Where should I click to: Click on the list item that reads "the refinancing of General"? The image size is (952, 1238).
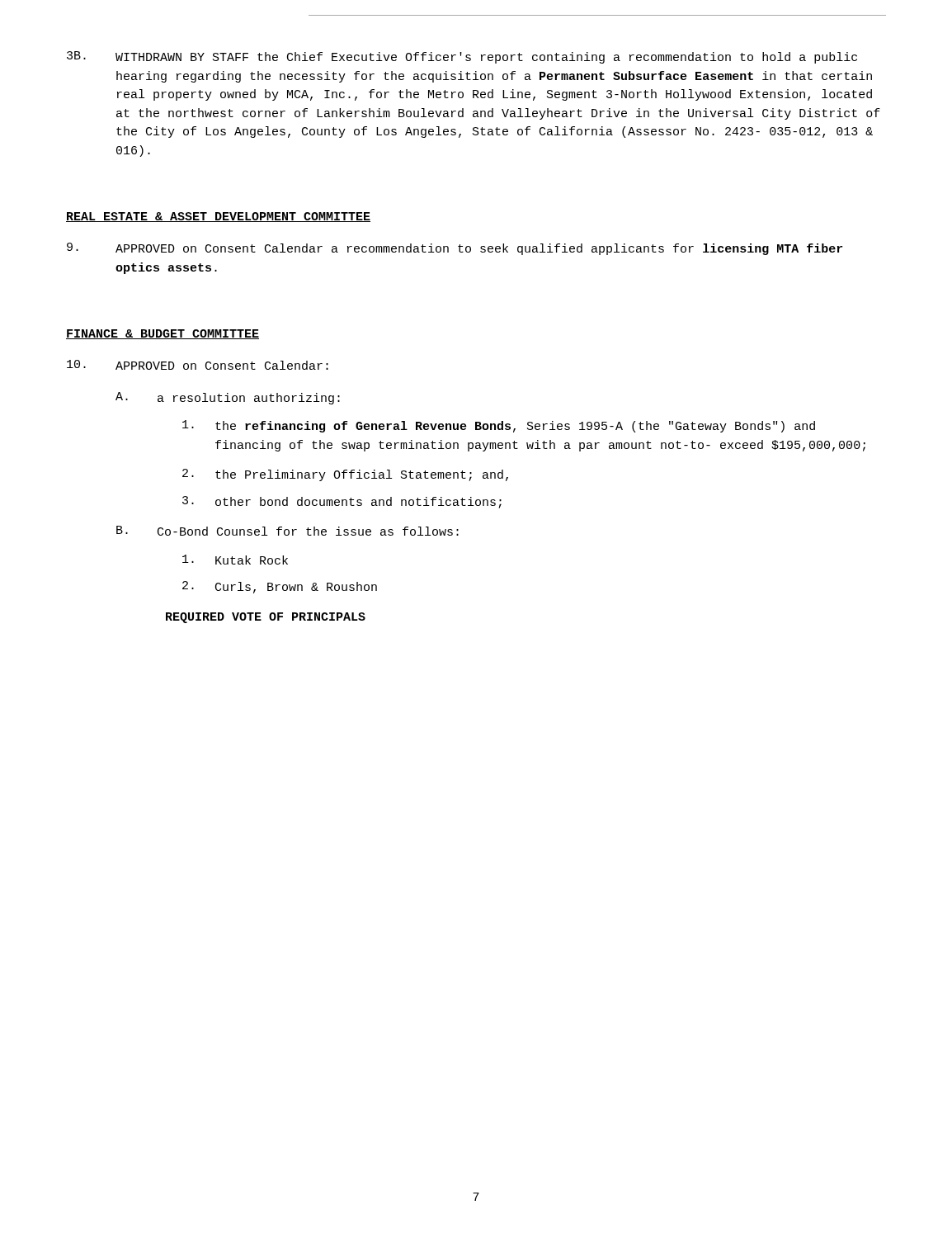(534, 437)
